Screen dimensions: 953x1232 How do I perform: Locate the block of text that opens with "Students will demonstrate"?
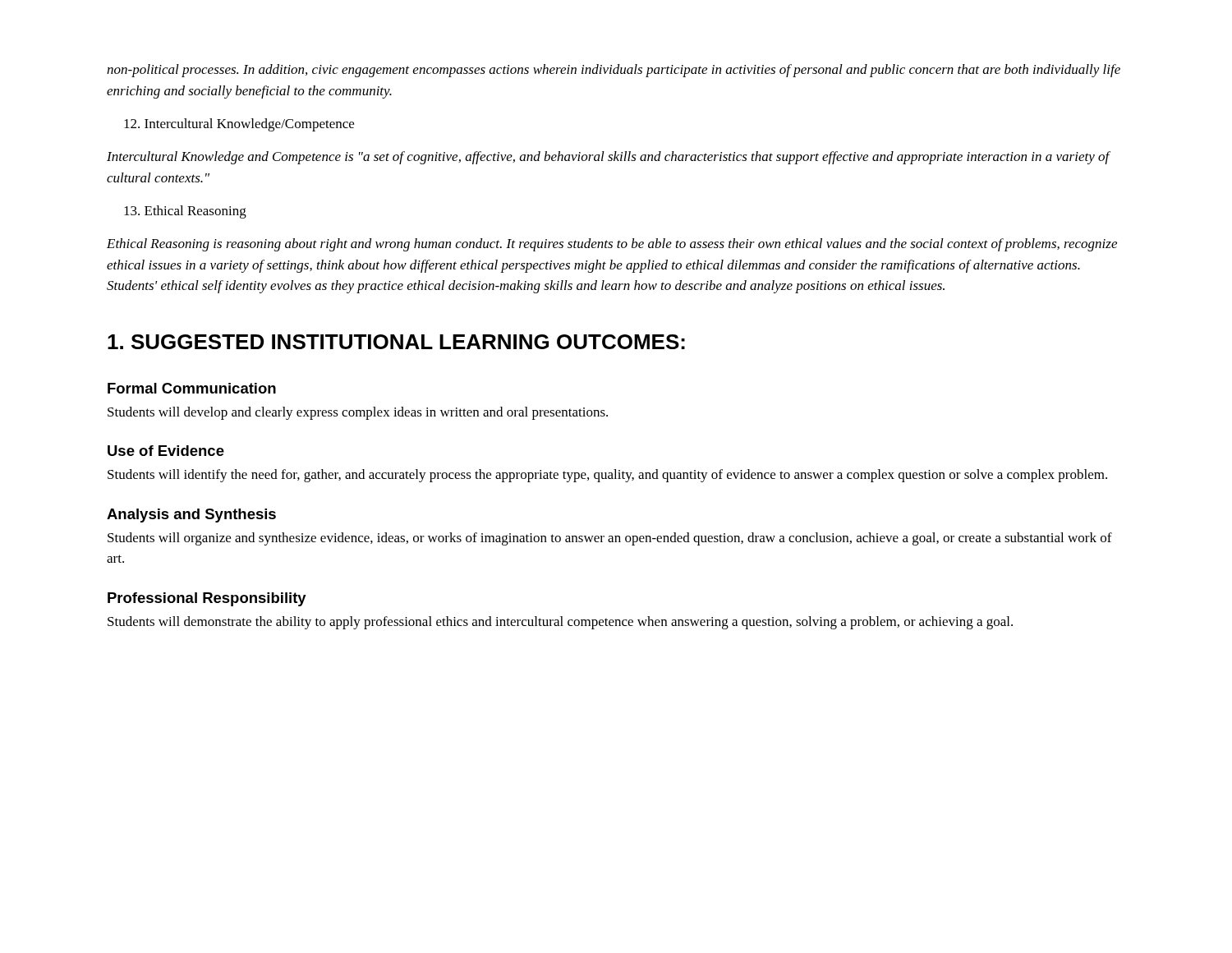tap(616, 621)
